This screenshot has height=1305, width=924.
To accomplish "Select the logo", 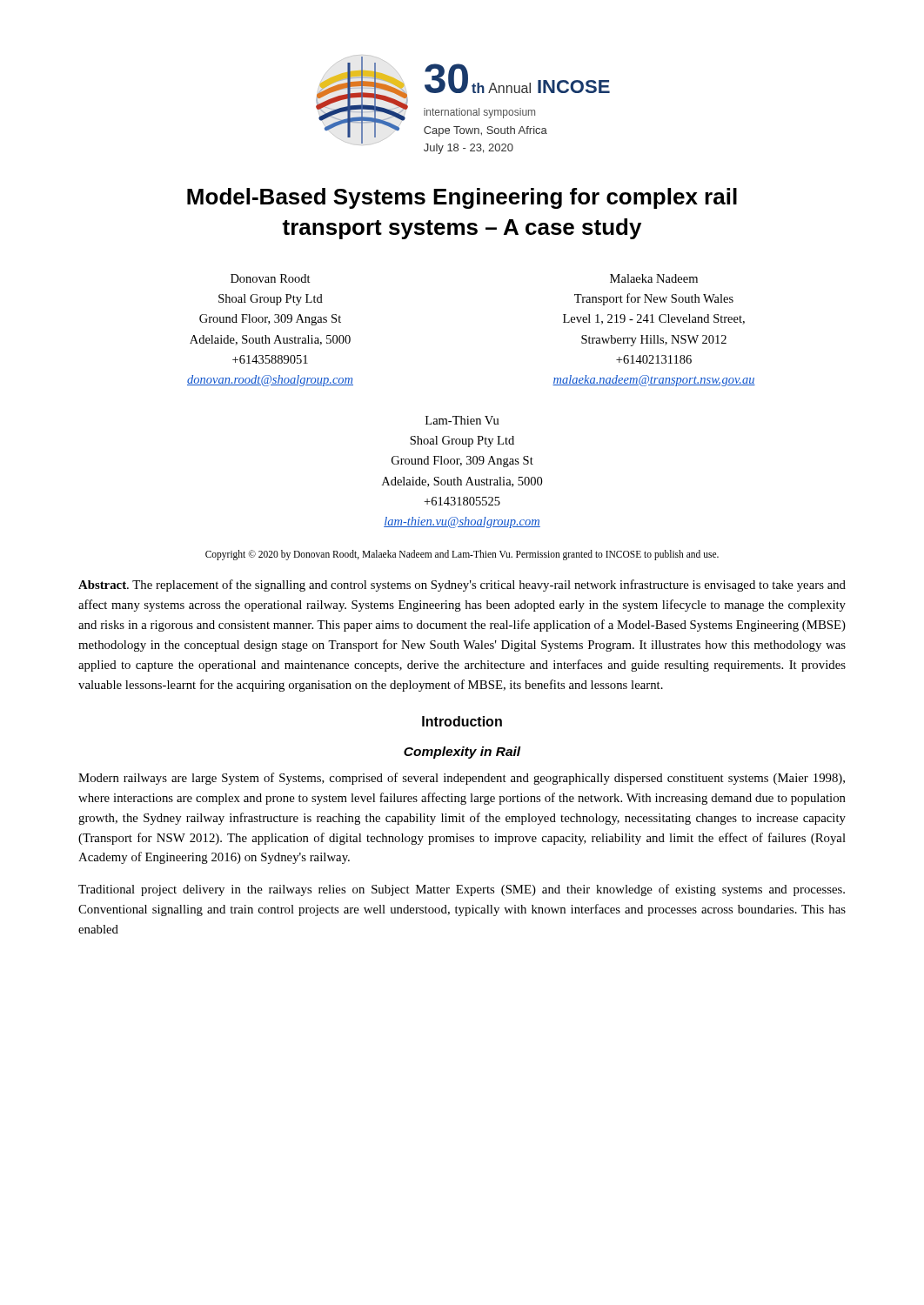I will (x=462, y=104).
